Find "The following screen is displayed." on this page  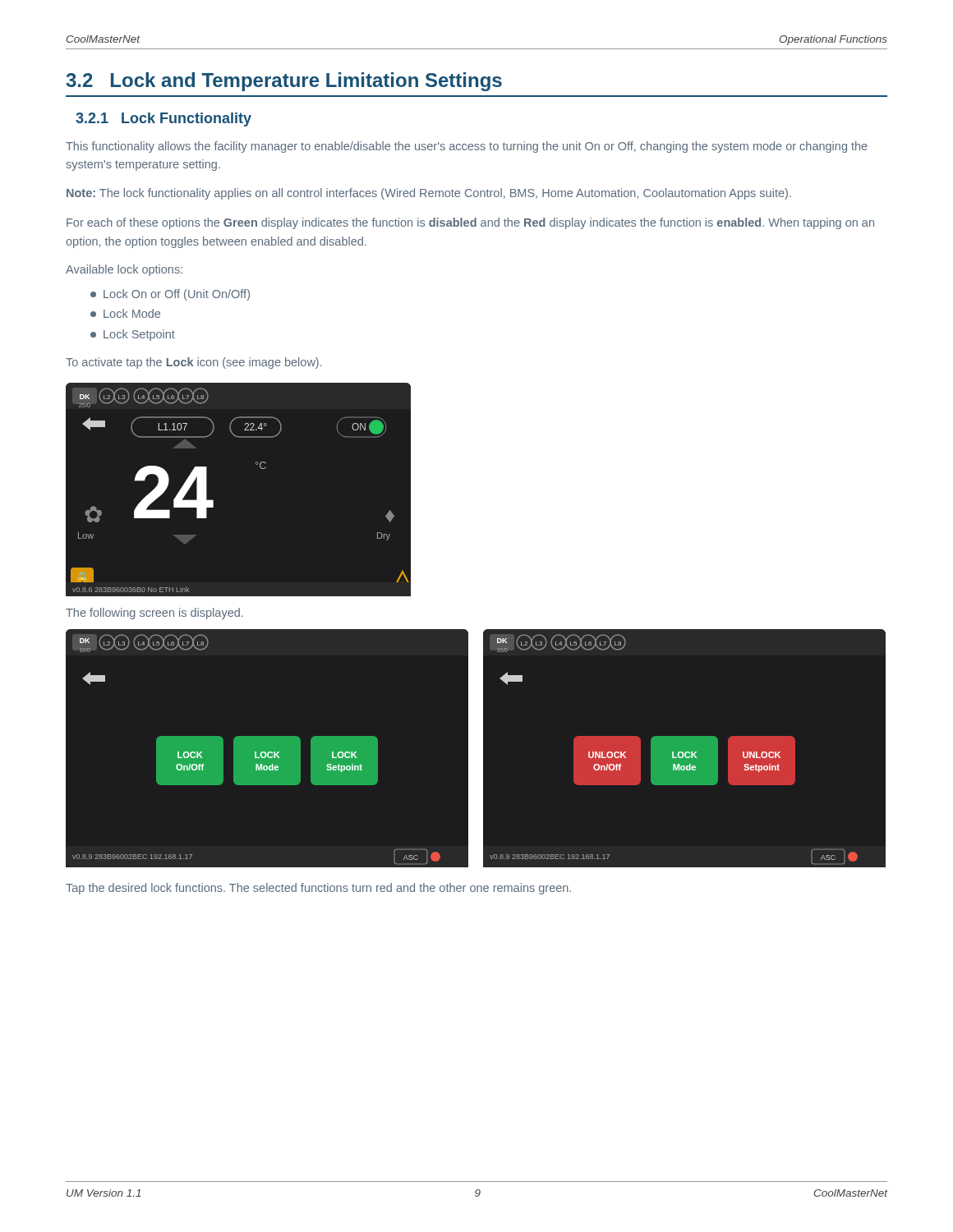[155, 613]
